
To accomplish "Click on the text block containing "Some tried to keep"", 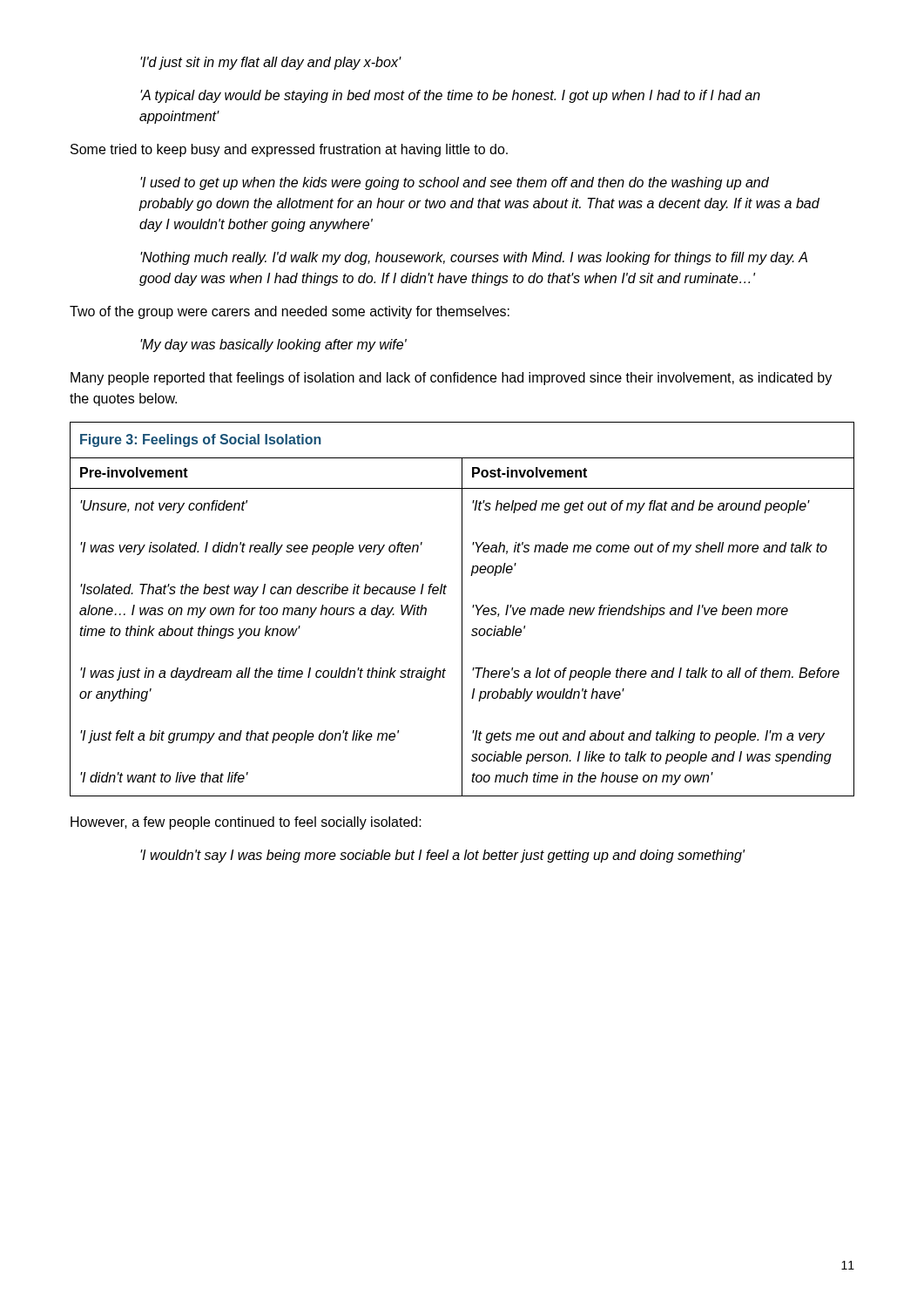I will (289, 149).
